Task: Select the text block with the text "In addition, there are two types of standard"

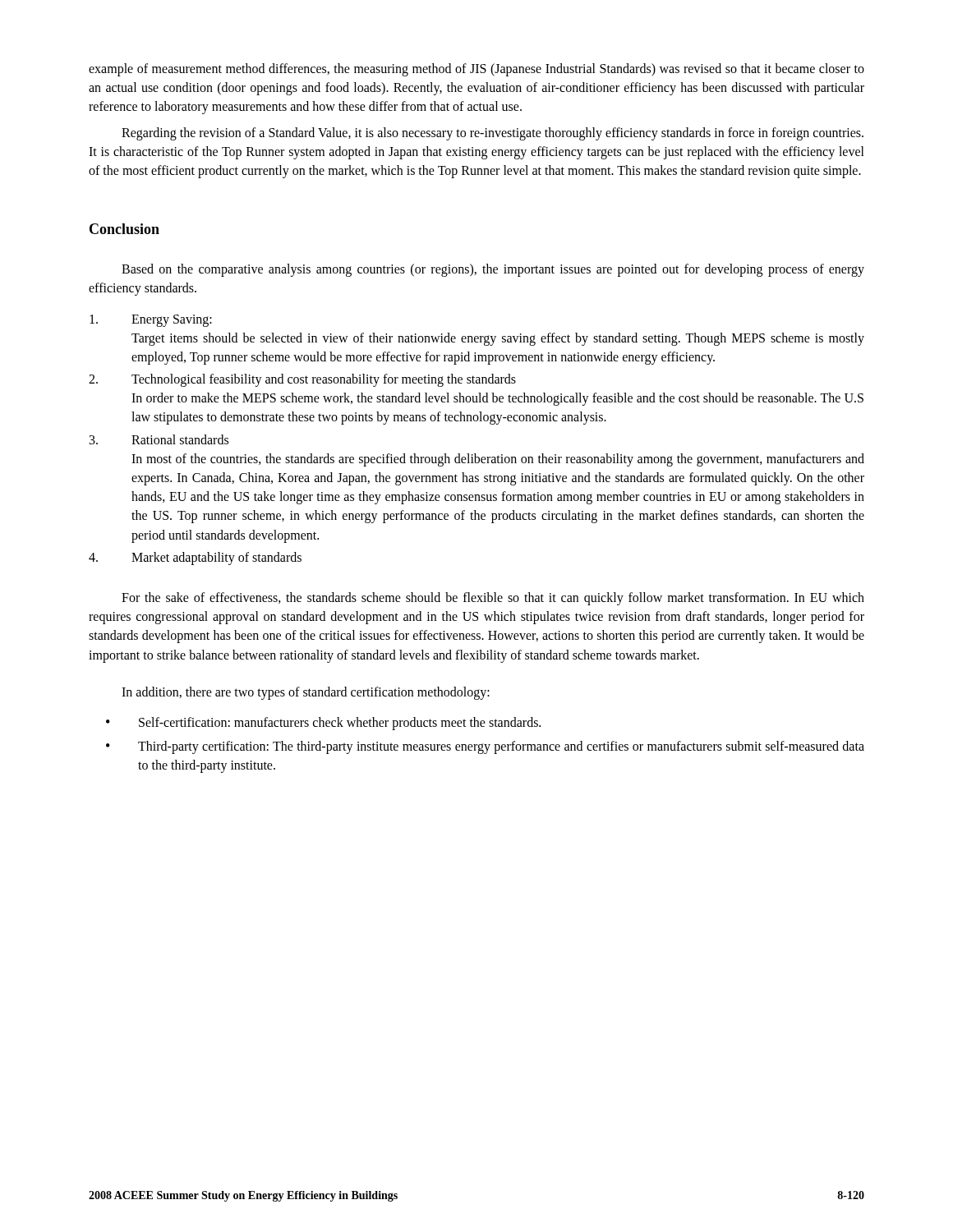Action: click(x=476, y=692)
